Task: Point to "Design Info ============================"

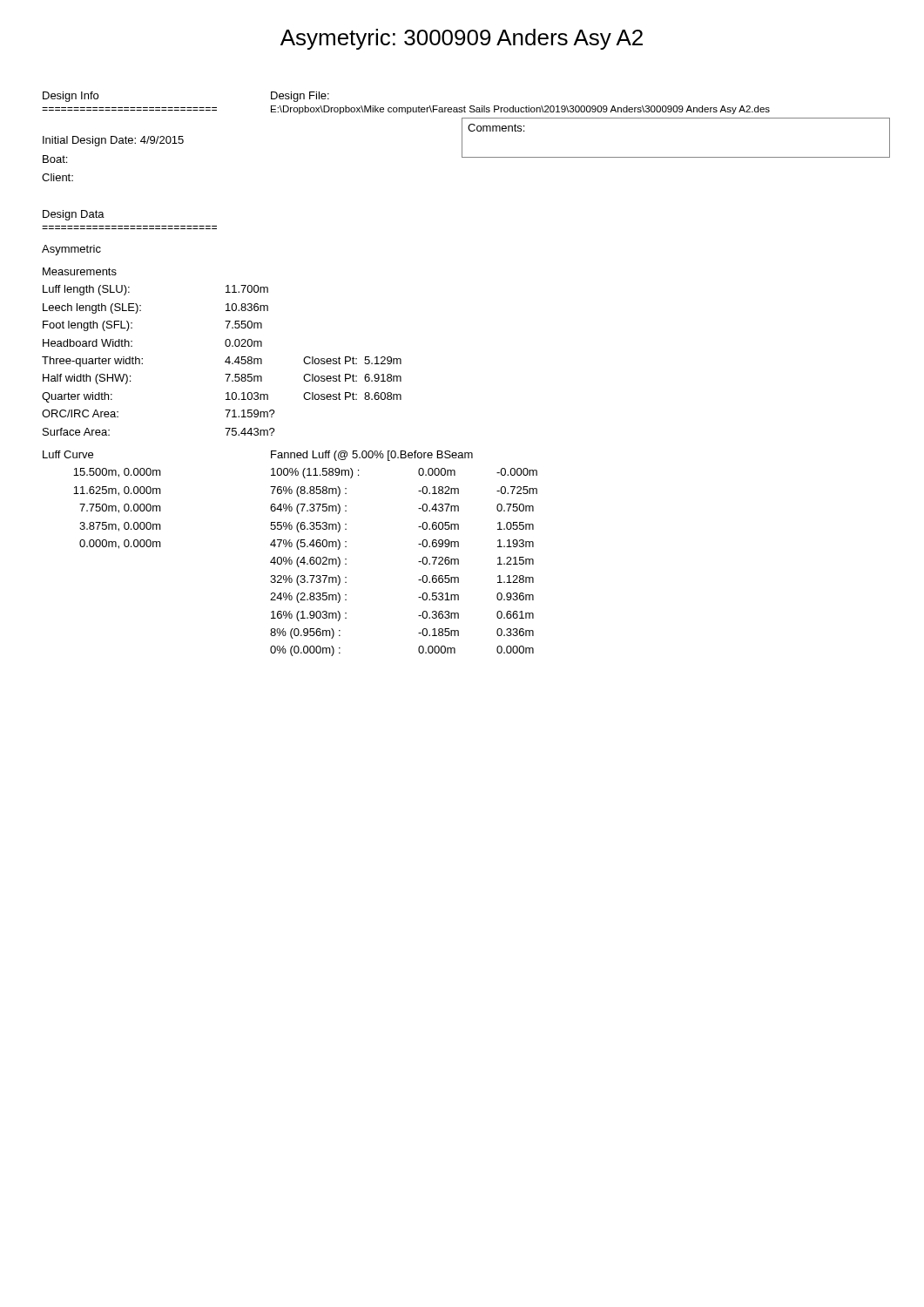Action: (x=130, y=102)
